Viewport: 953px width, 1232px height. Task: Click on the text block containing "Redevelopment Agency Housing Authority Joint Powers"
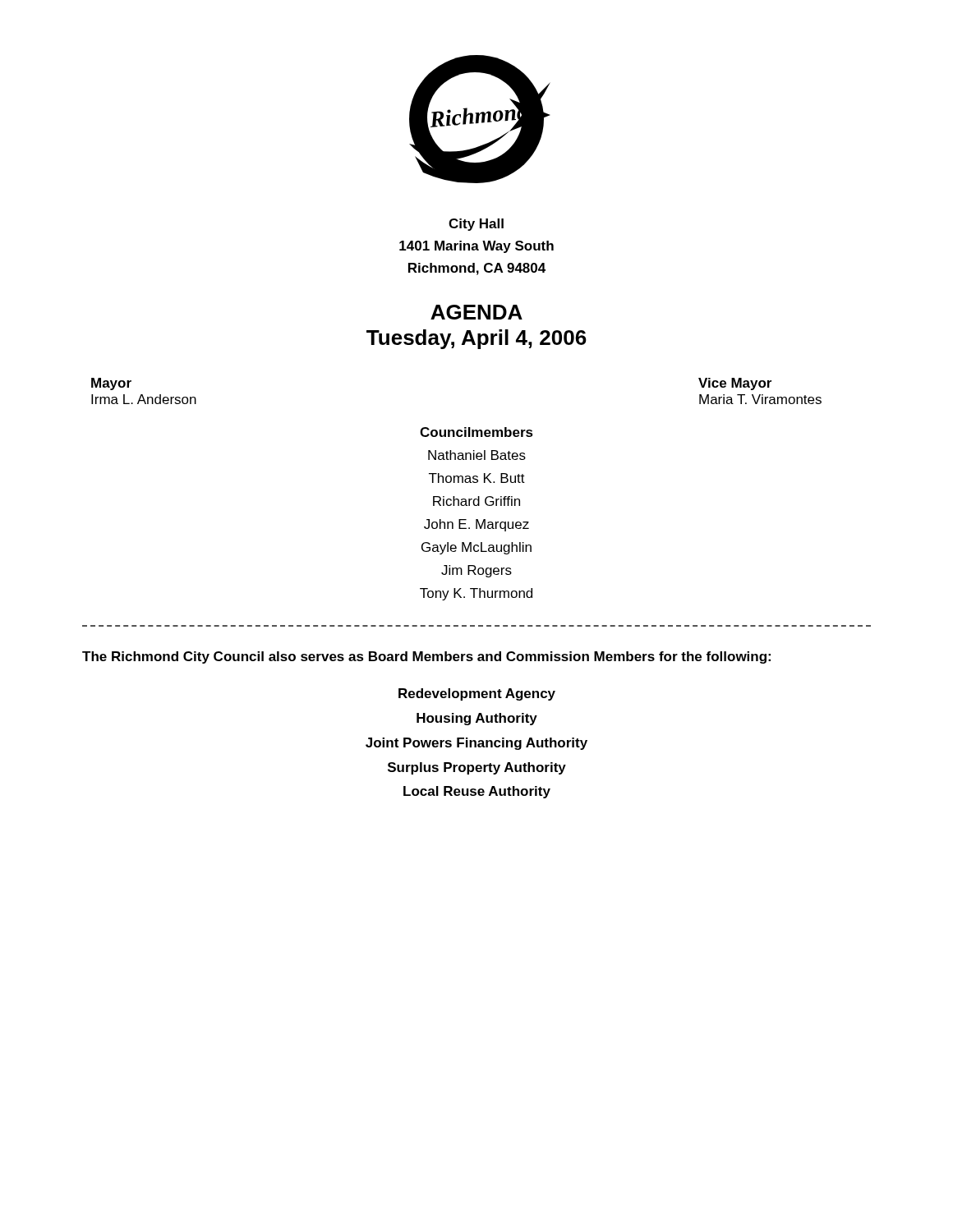point(476,743)
